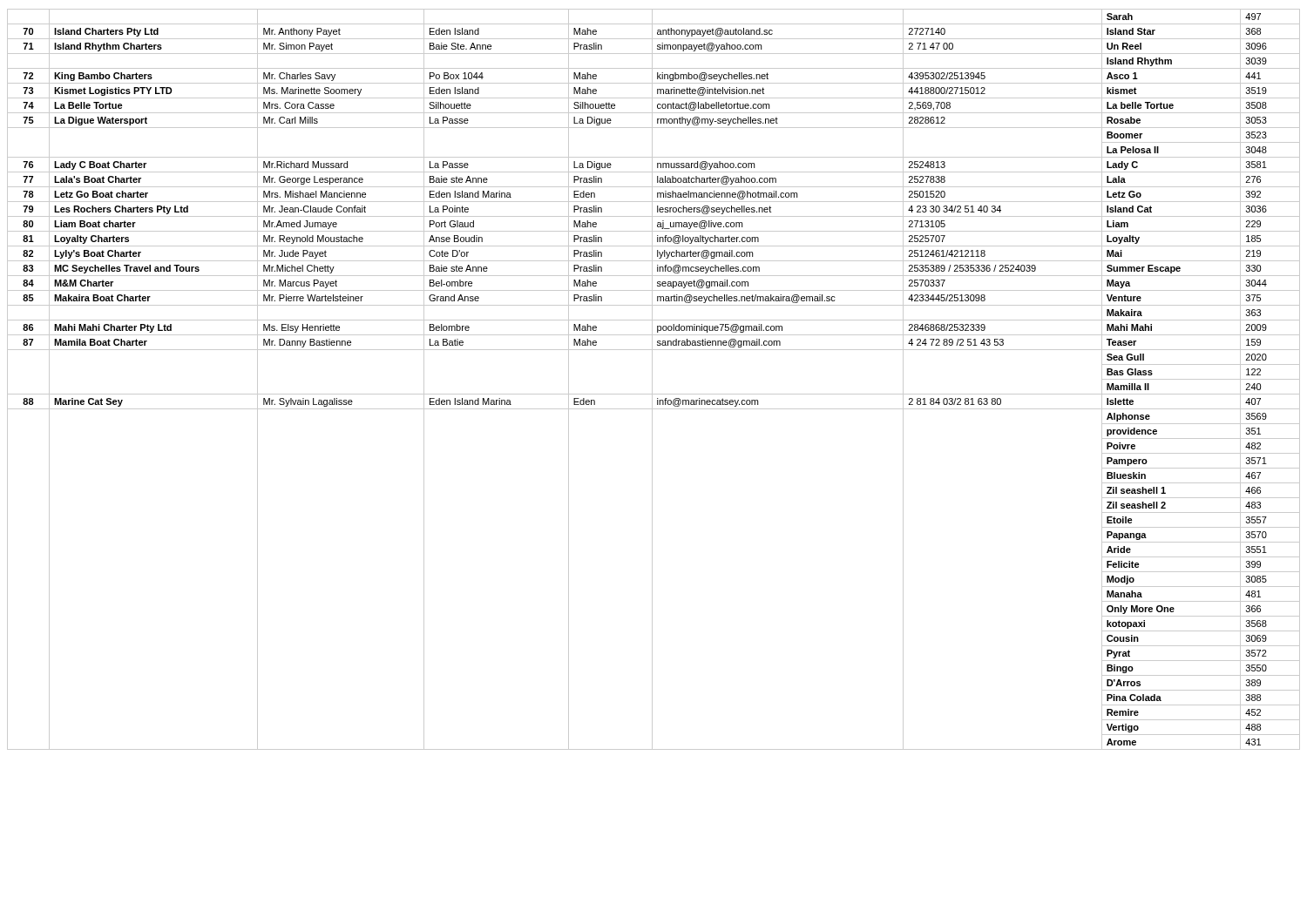The width and height of the screenshot is (1307, 924).
Task: Click on the table containing "La Passe"
Action: click(x=654, y=379)
